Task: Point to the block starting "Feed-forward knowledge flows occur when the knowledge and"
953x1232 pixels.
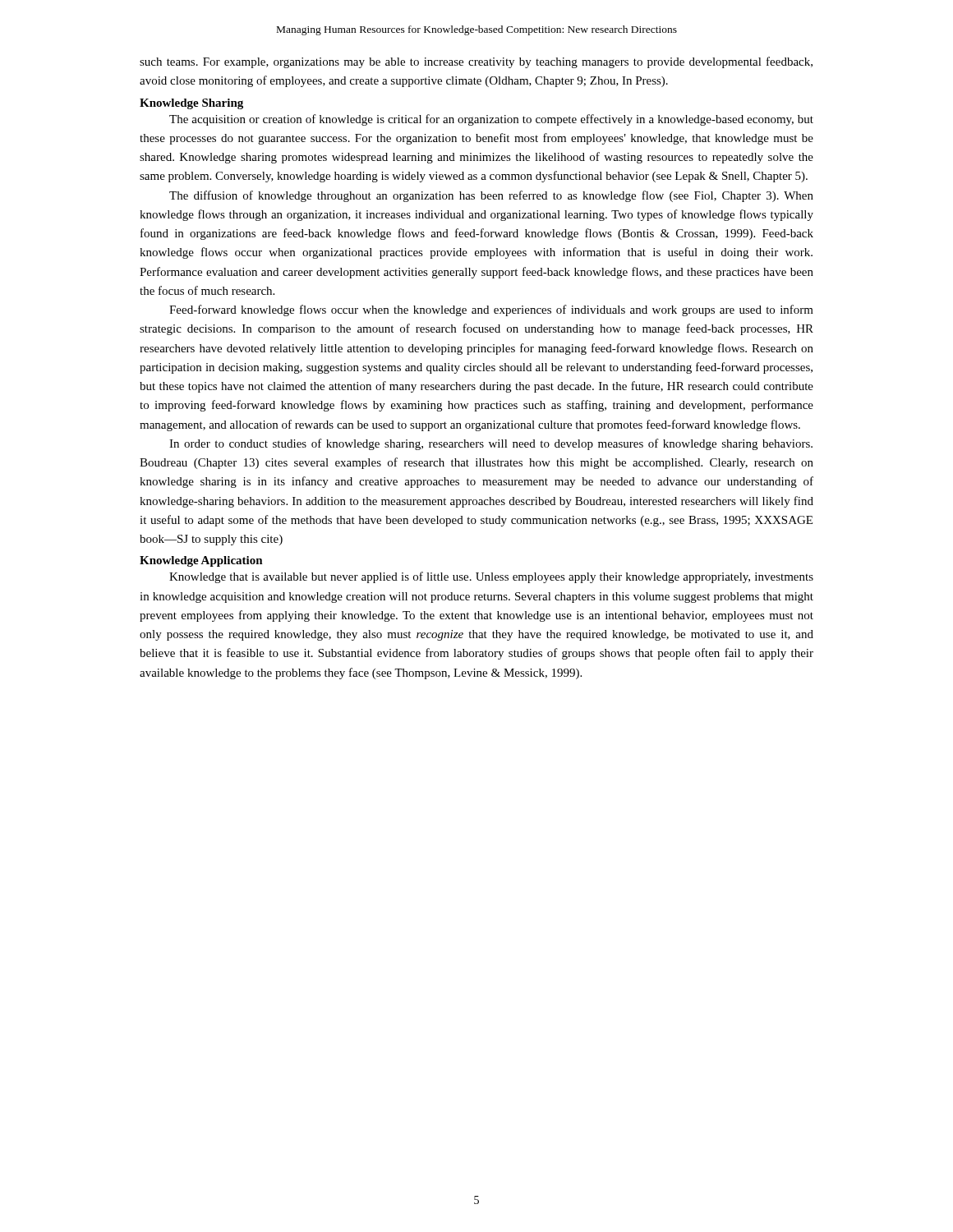Action: pos(476,367)
